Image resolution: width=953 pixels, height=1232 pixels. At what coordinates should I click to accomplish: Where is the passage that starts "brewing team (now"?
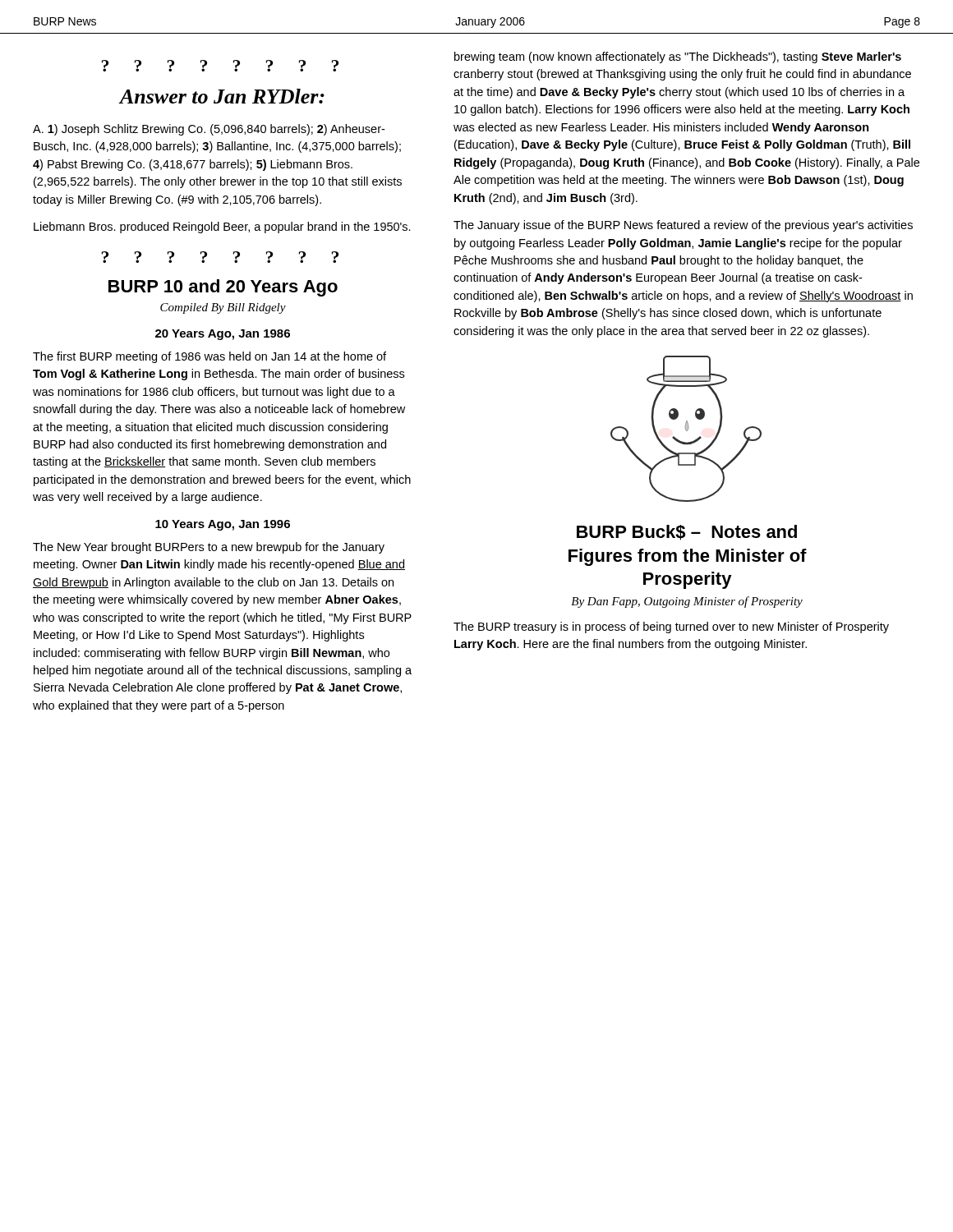pyautogui.click(x=687, y=127)
